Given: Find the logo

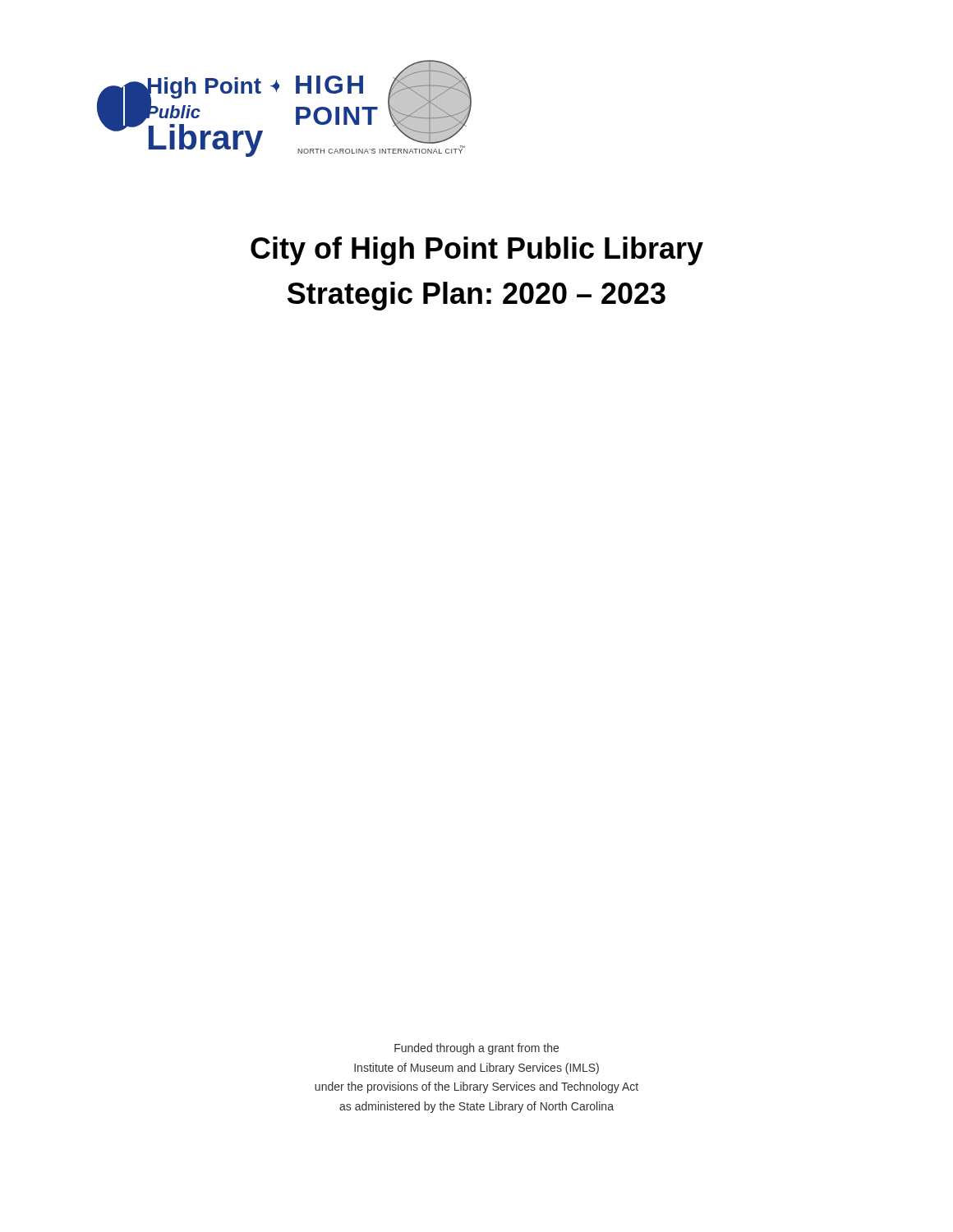Looking at the screenshot, I should [x=283, y=113].
